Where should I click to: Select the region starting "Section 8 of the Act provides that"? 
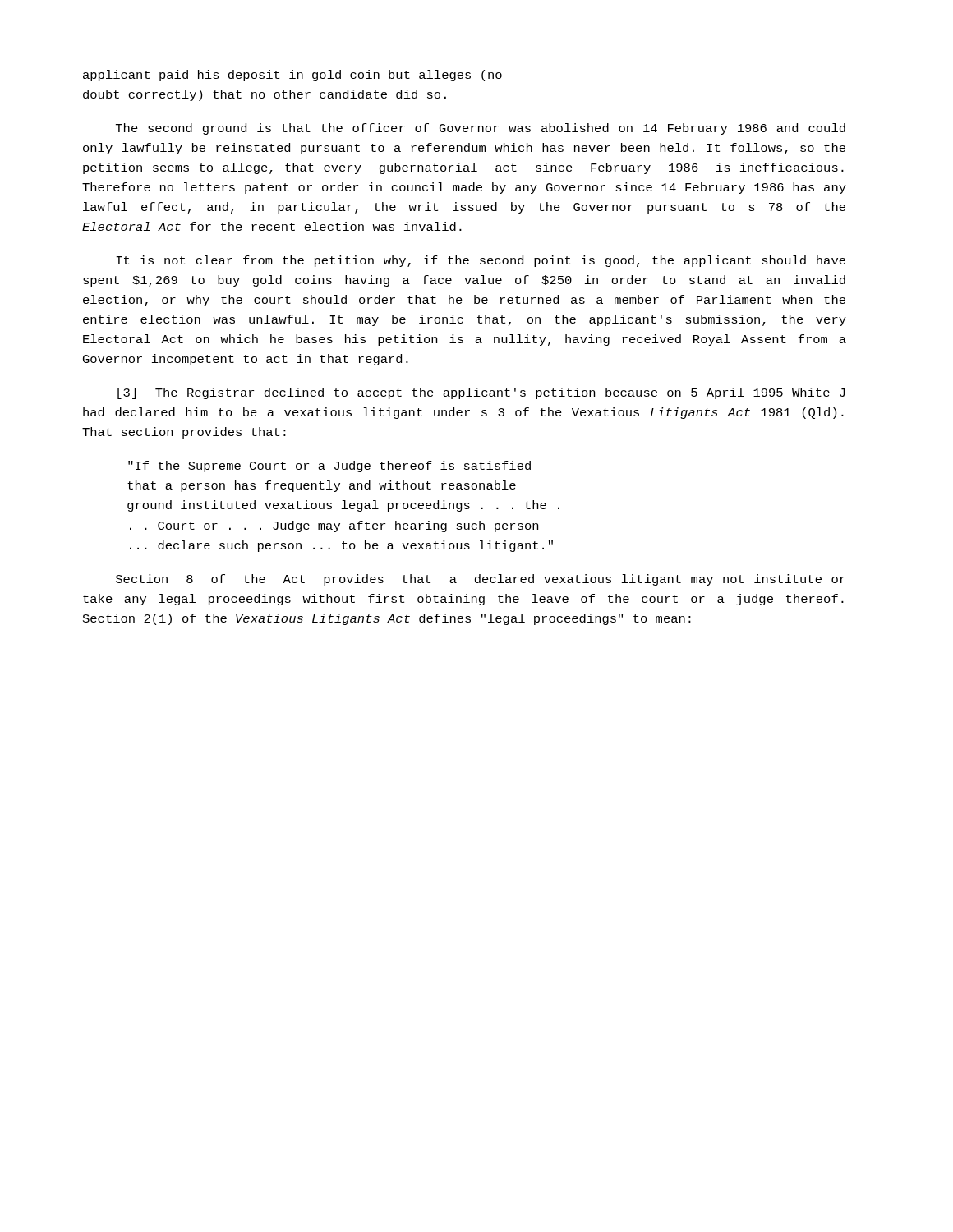[464, 599]
